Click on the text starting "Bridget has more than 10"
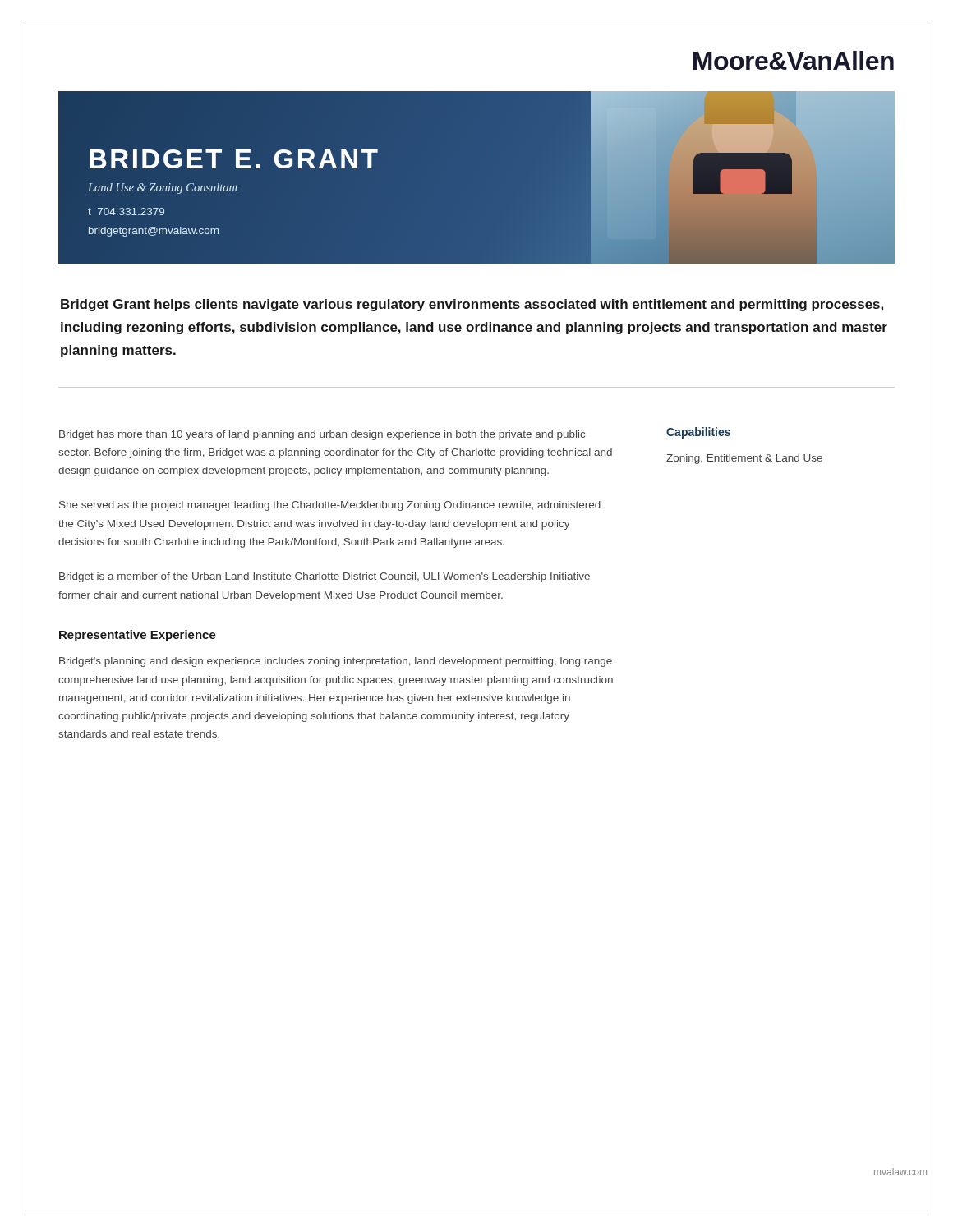This screenshot has height=1232, width=953. [x=338, y=453]
